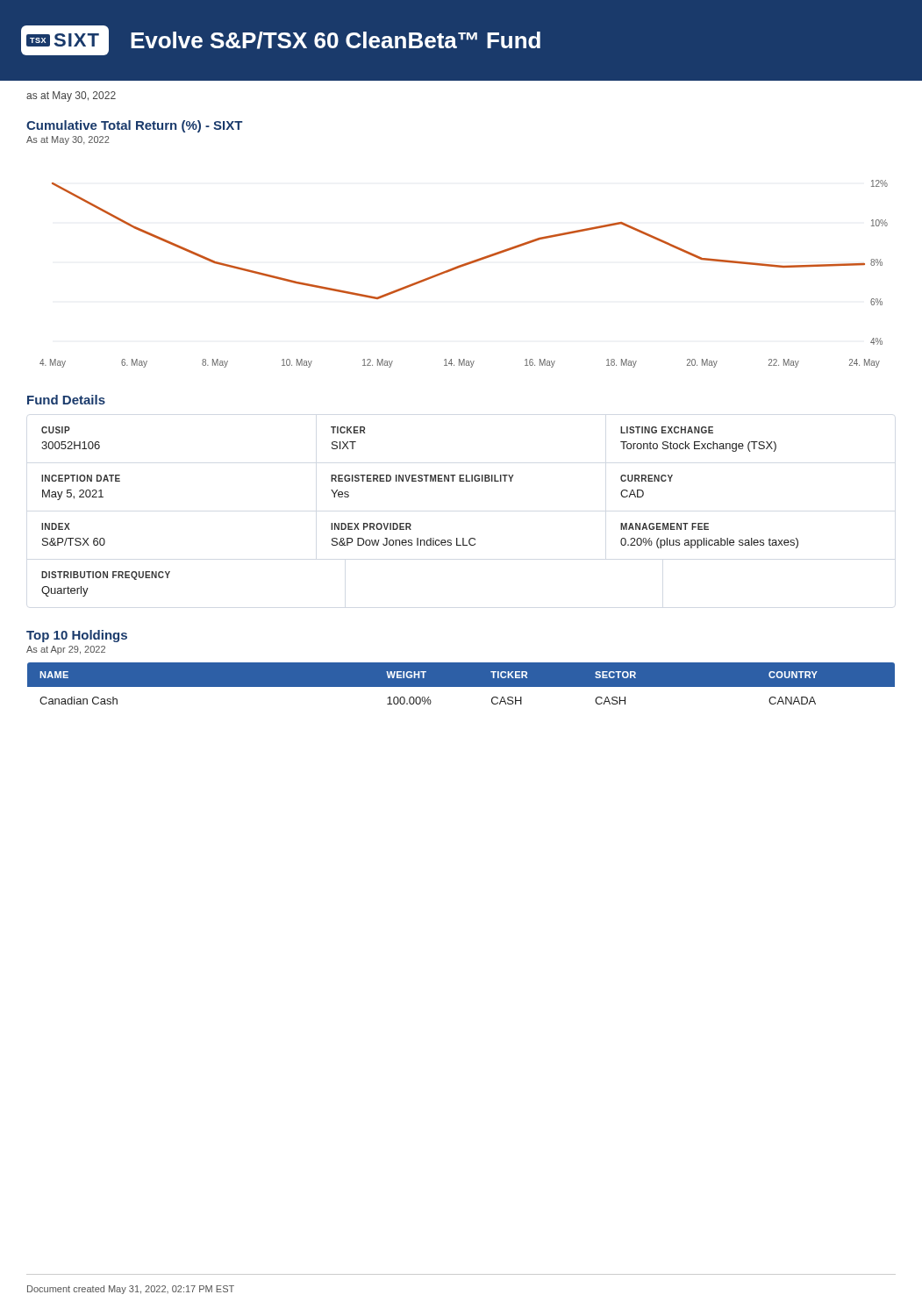Locate the line chart

(x=461, y=262)
